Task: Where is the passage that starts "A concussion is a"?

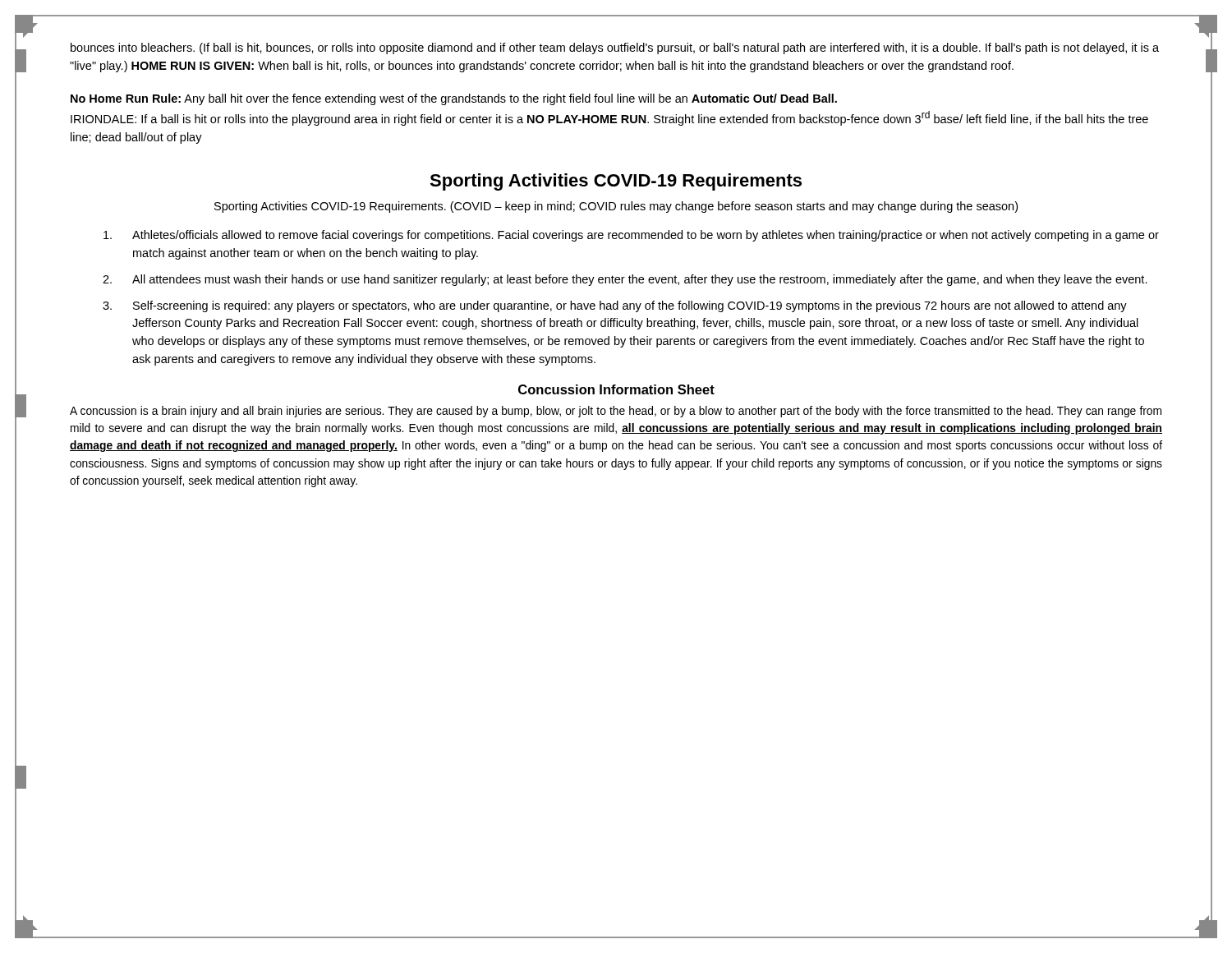Action: (x=616, y=446)
